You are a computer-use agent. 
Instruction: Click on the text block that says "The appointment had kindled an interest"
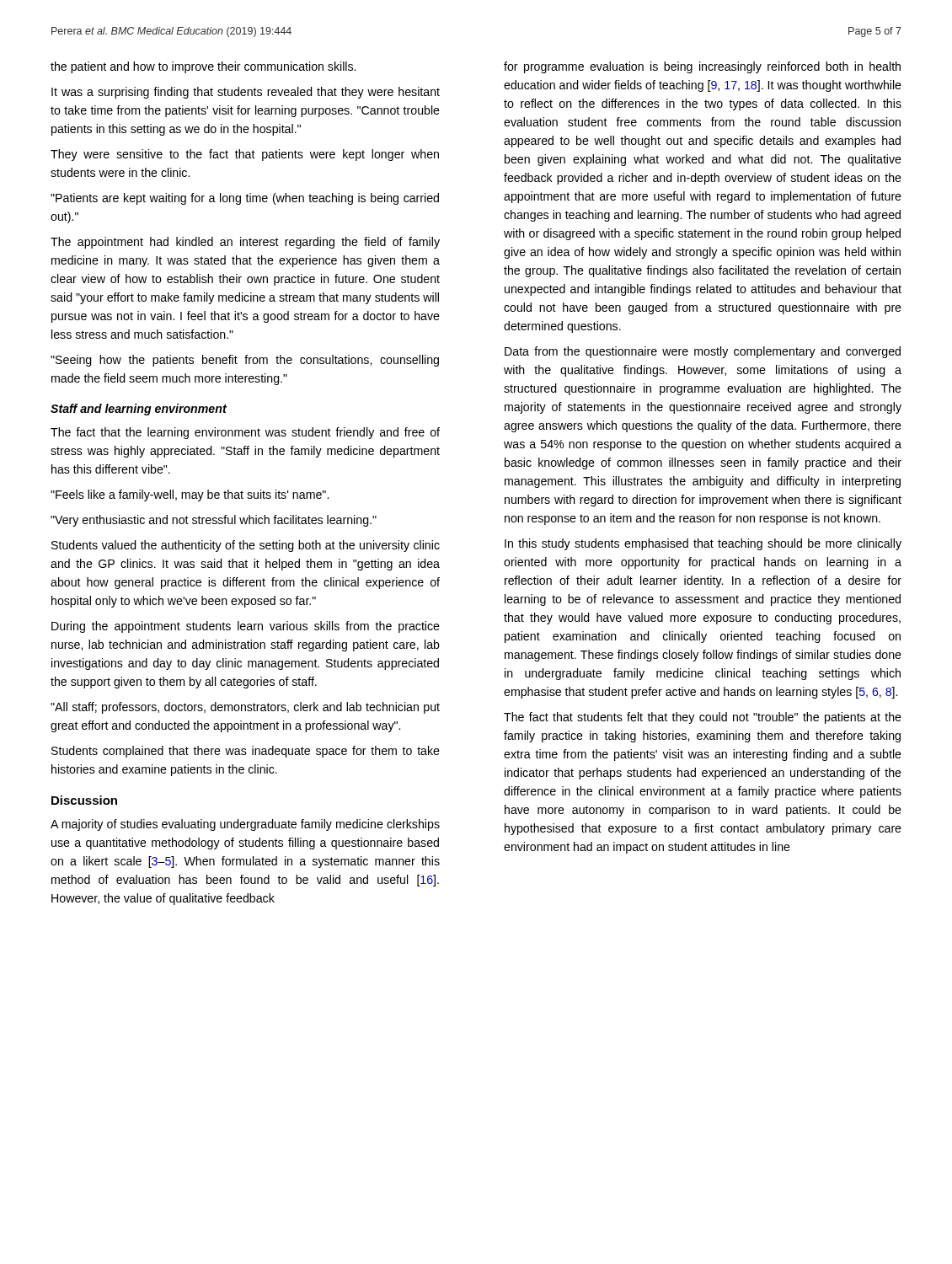(245, 288)
